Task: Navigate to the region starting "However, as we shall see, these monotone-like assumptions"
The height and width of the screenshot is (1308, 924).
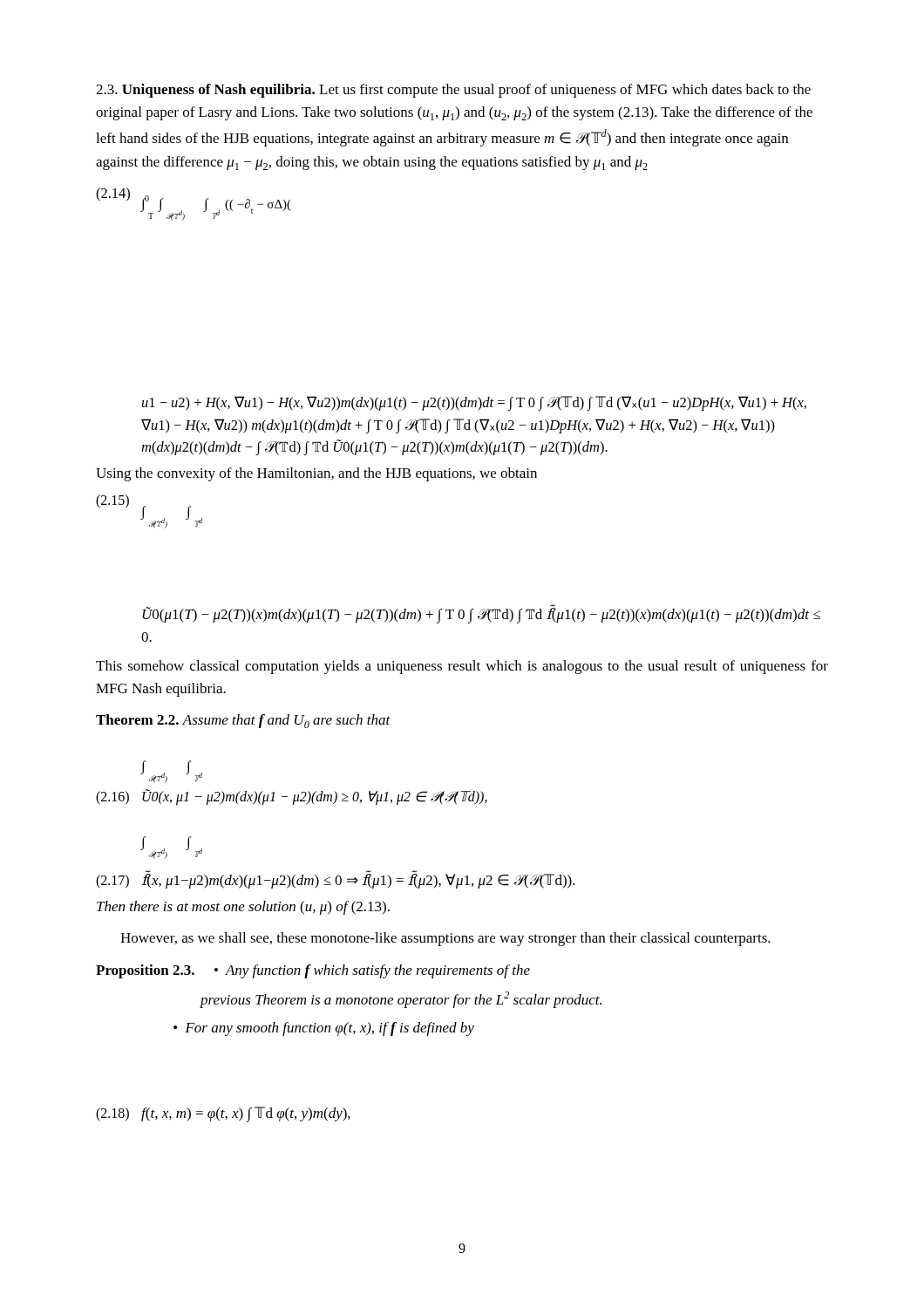Action: pos(446,938)
